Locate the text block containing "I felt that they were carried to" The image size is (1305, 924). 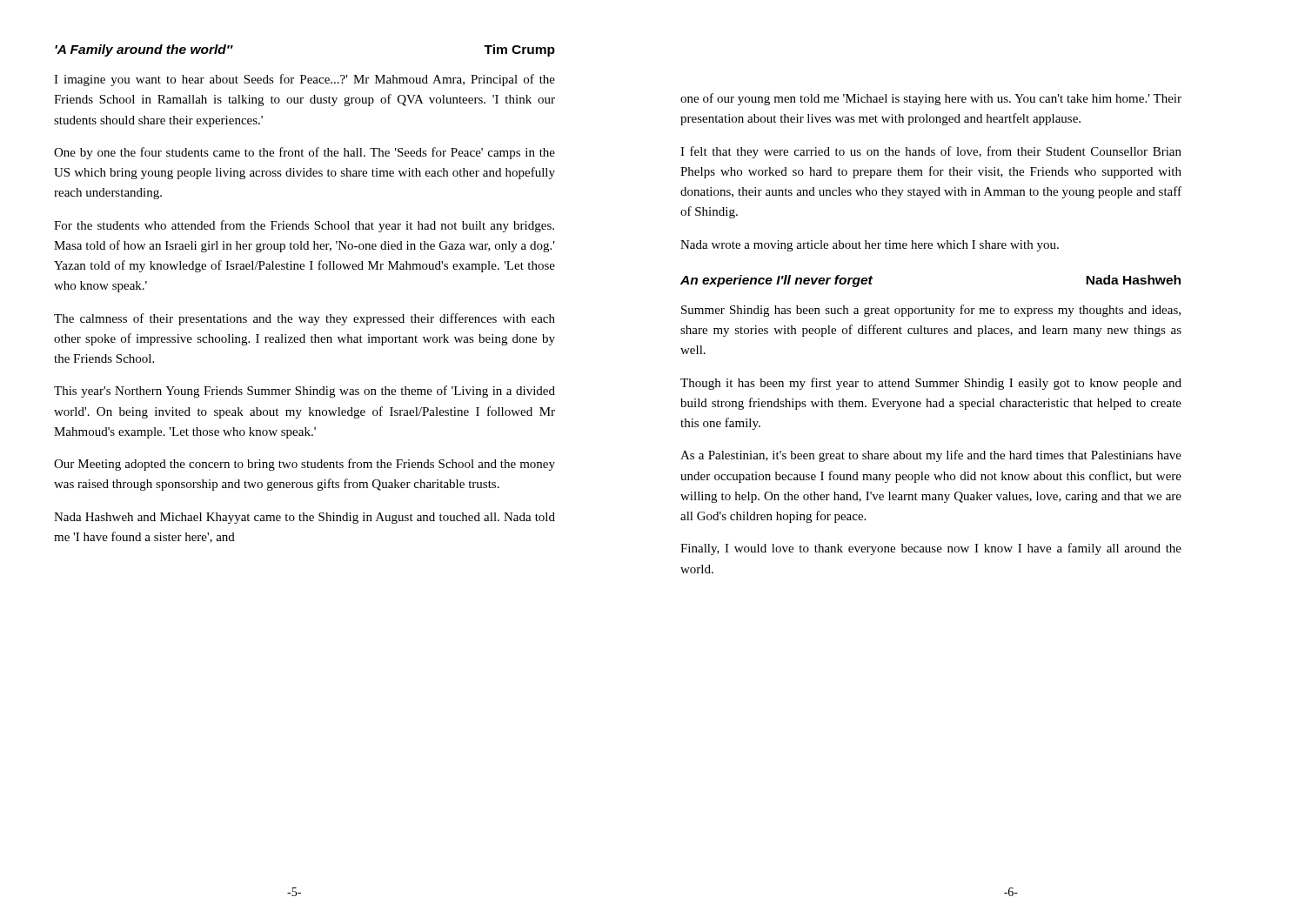tap(931, 181)
